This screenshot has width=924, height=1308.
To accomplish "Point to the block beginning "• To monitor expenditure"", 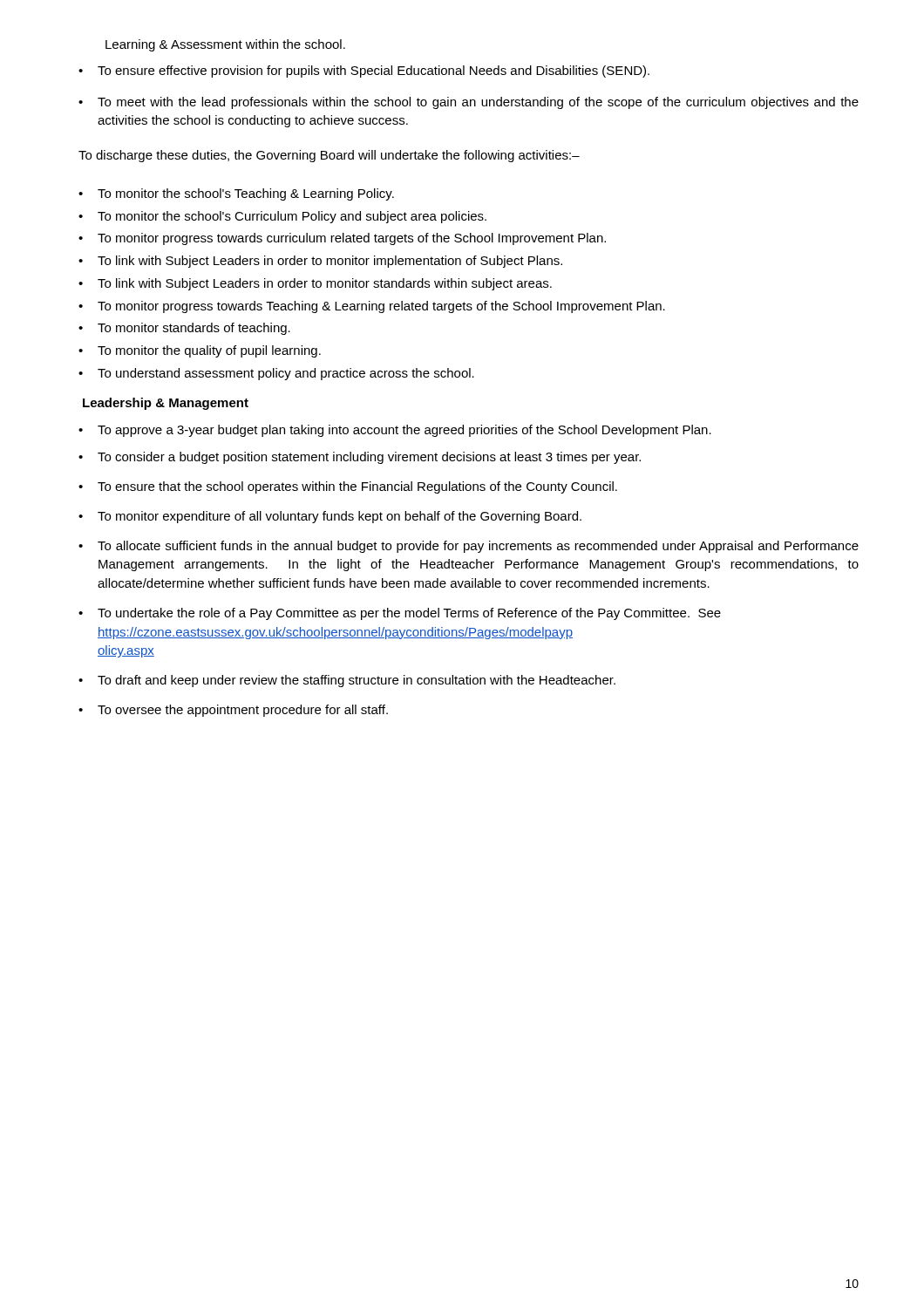I will click(469, 516).
